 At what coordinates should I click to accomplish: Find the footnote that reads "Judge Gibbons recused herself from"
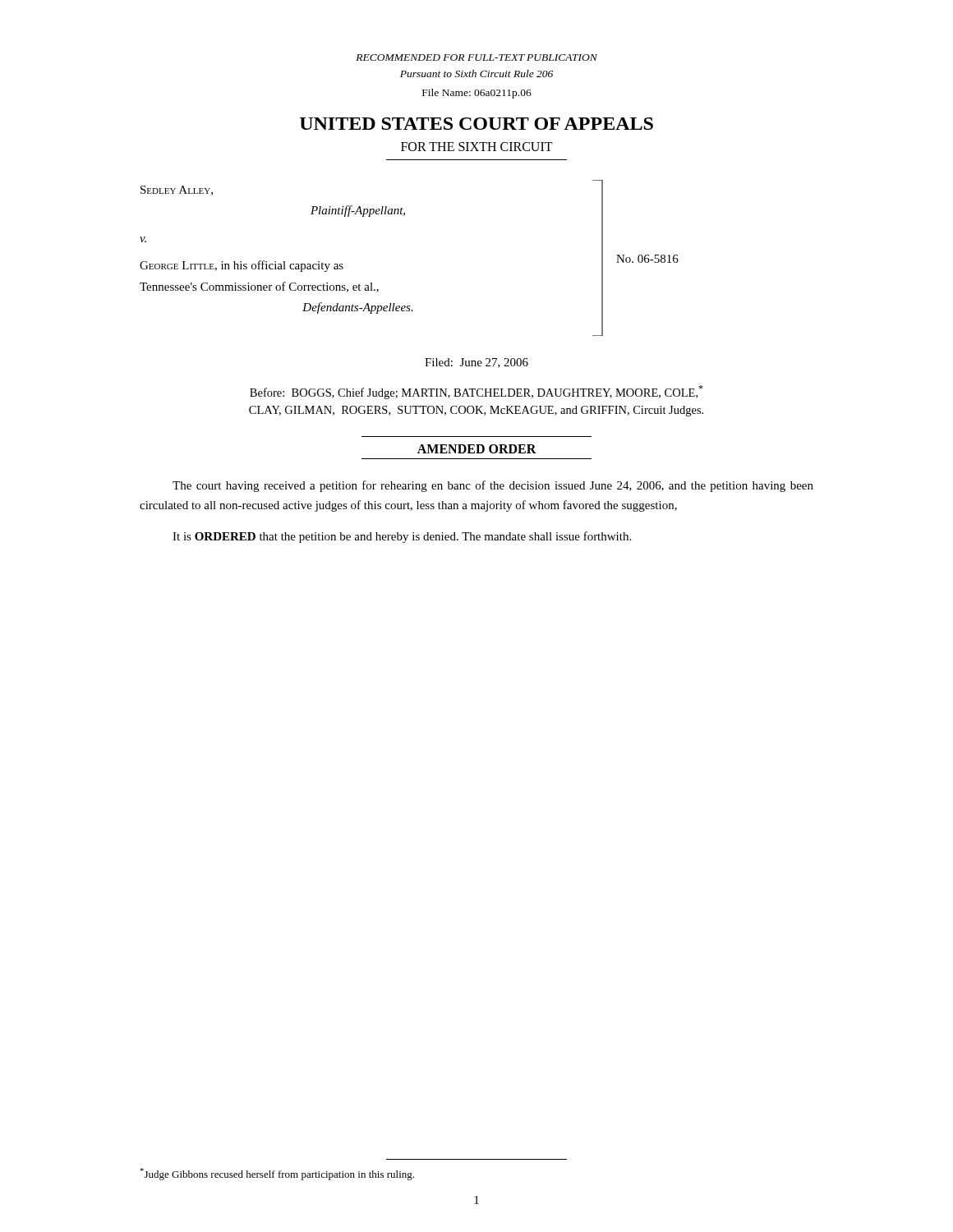tap(277, 1173)
